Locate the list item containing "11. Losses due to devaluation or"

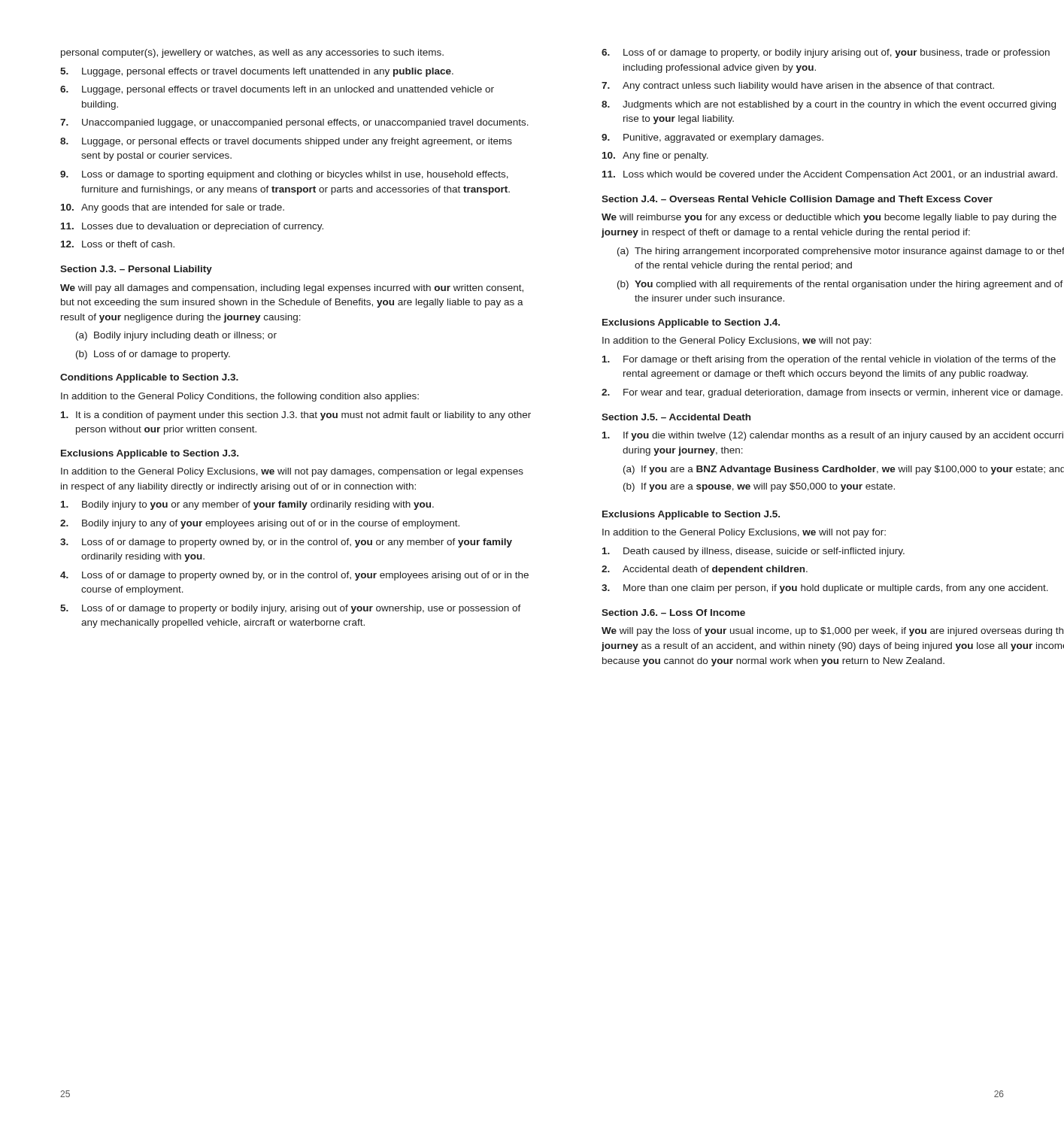coord(297,226)
